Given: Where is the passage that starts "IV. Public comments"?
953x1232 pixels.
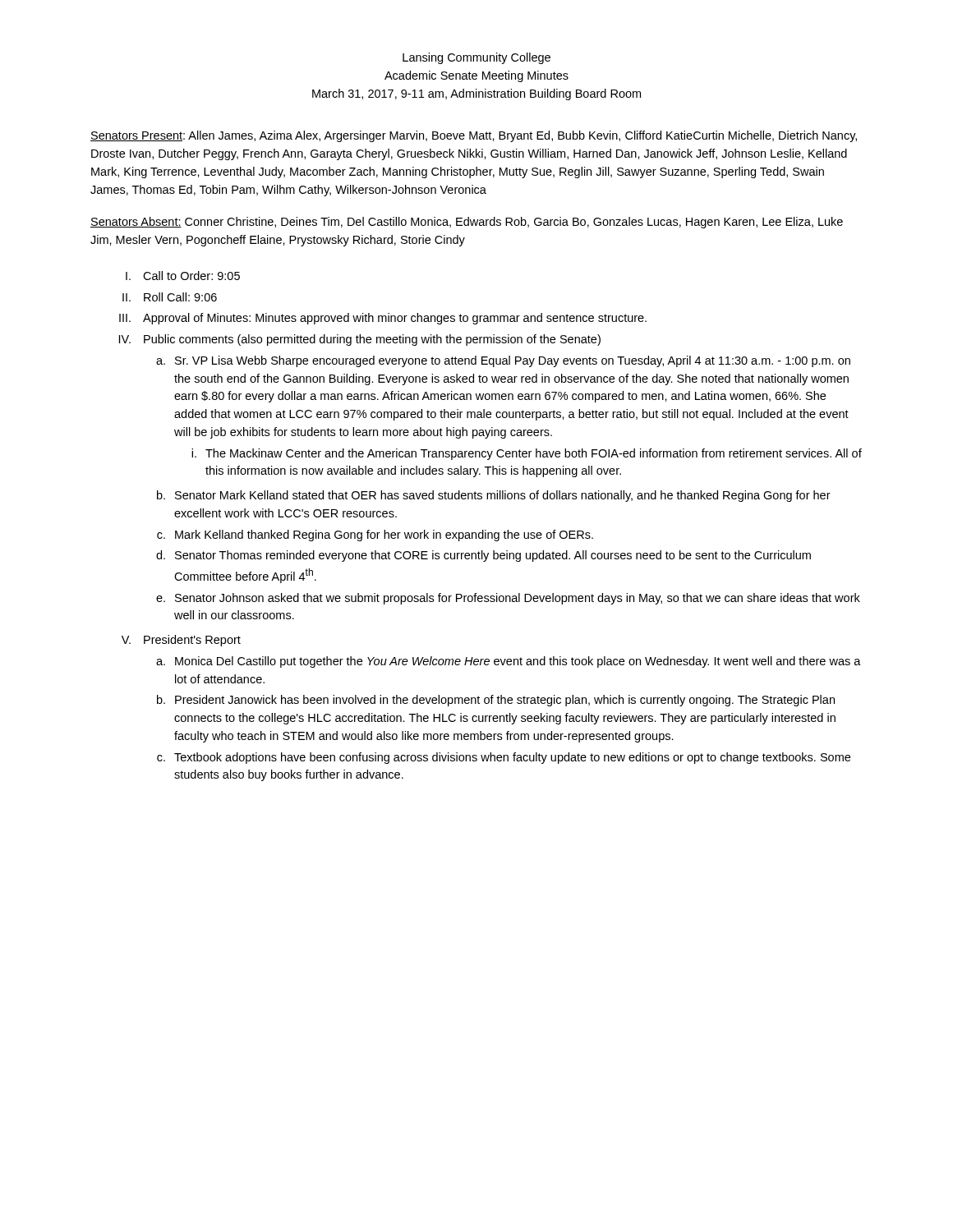Looking at the screenshot, I should (476, 480).
